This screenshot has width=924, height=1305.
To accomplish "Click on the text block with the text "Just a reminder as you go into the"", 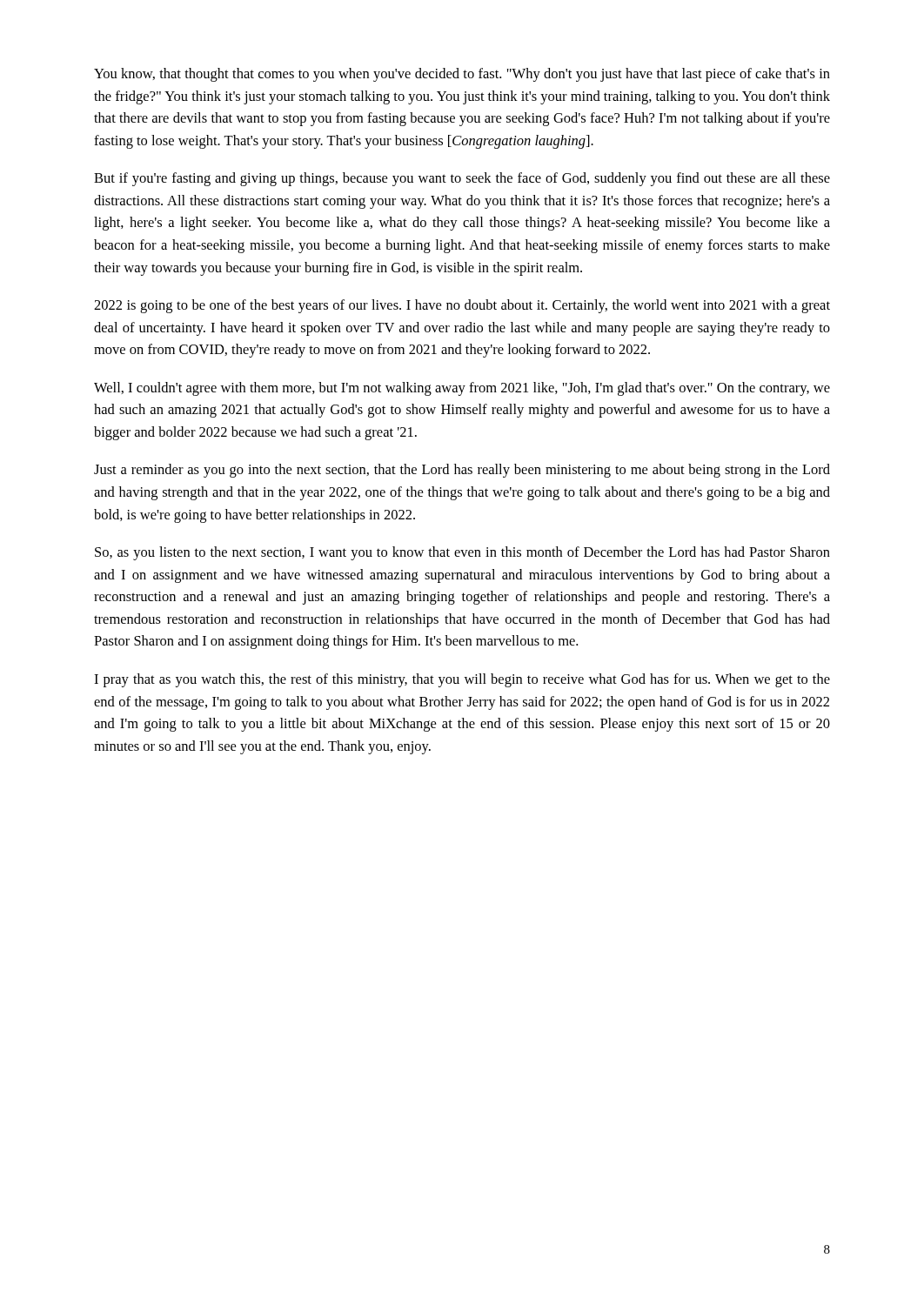I will point(462,492).
